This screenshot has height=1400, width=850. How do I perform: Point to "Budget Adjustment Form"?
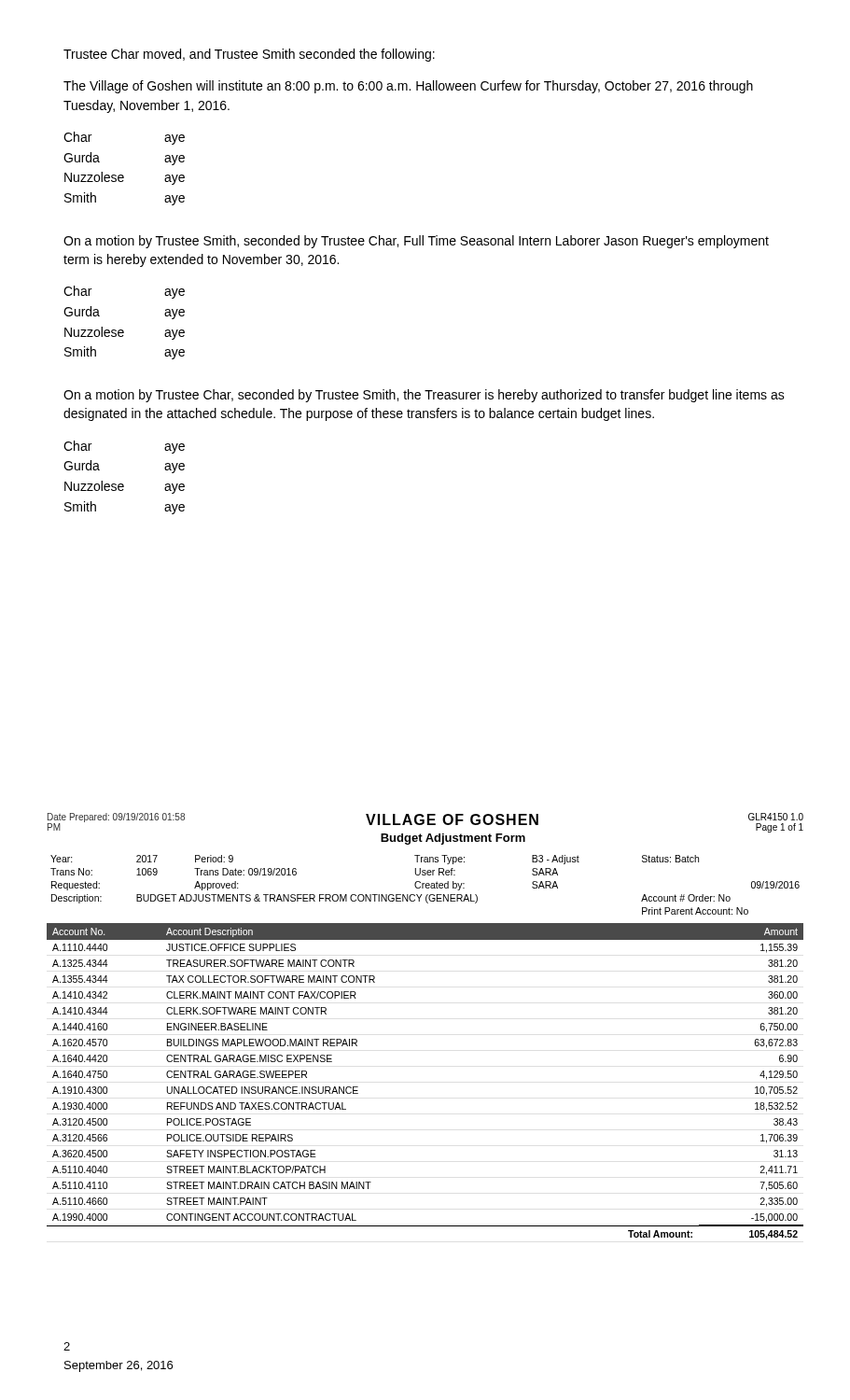[x=453, y=838]
